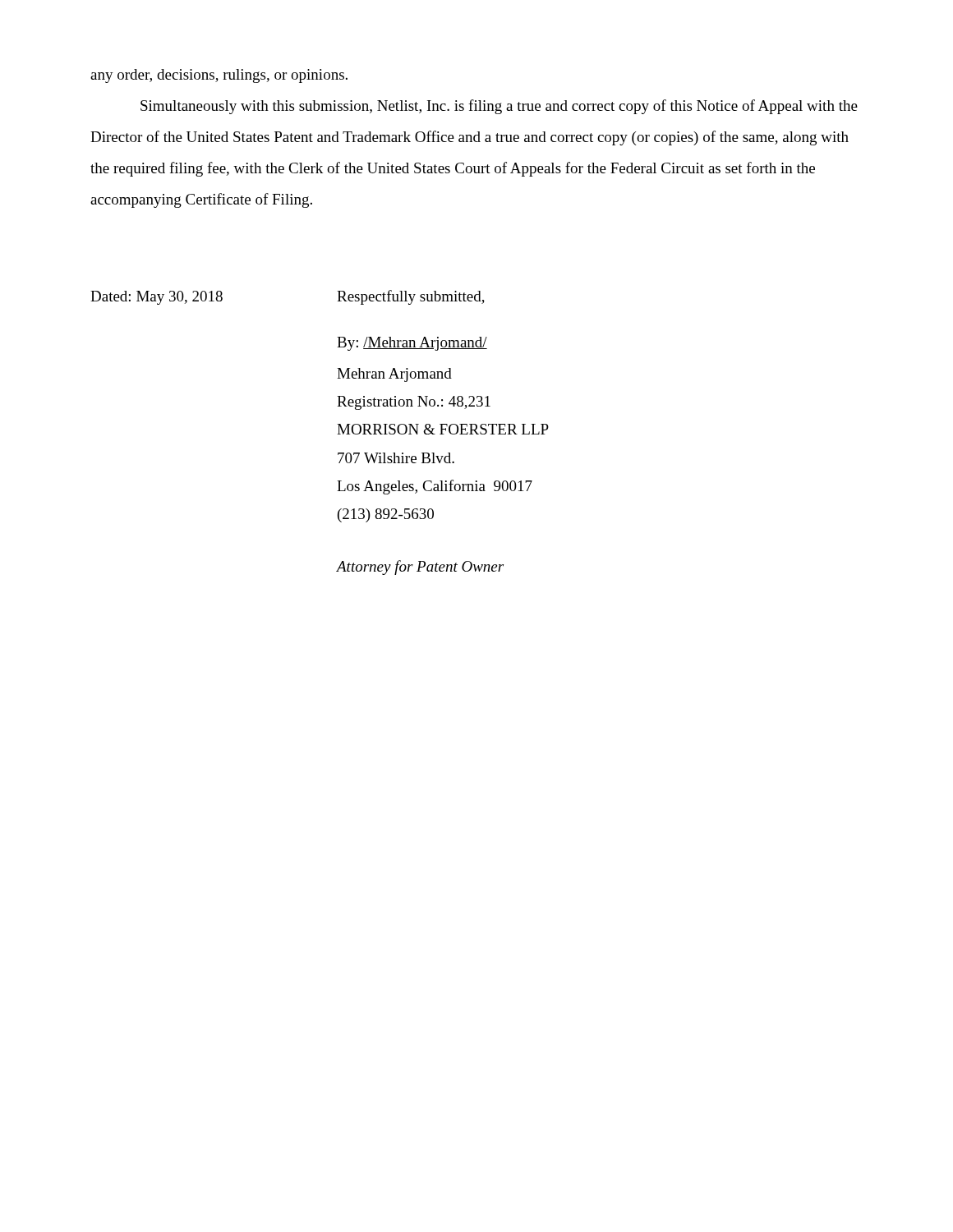Find the text starting "any order, decisions, rulings,"
Image resolution: width=953 pixels, height=1232 pixels.
pyautogui.click(x=219, y=74)
